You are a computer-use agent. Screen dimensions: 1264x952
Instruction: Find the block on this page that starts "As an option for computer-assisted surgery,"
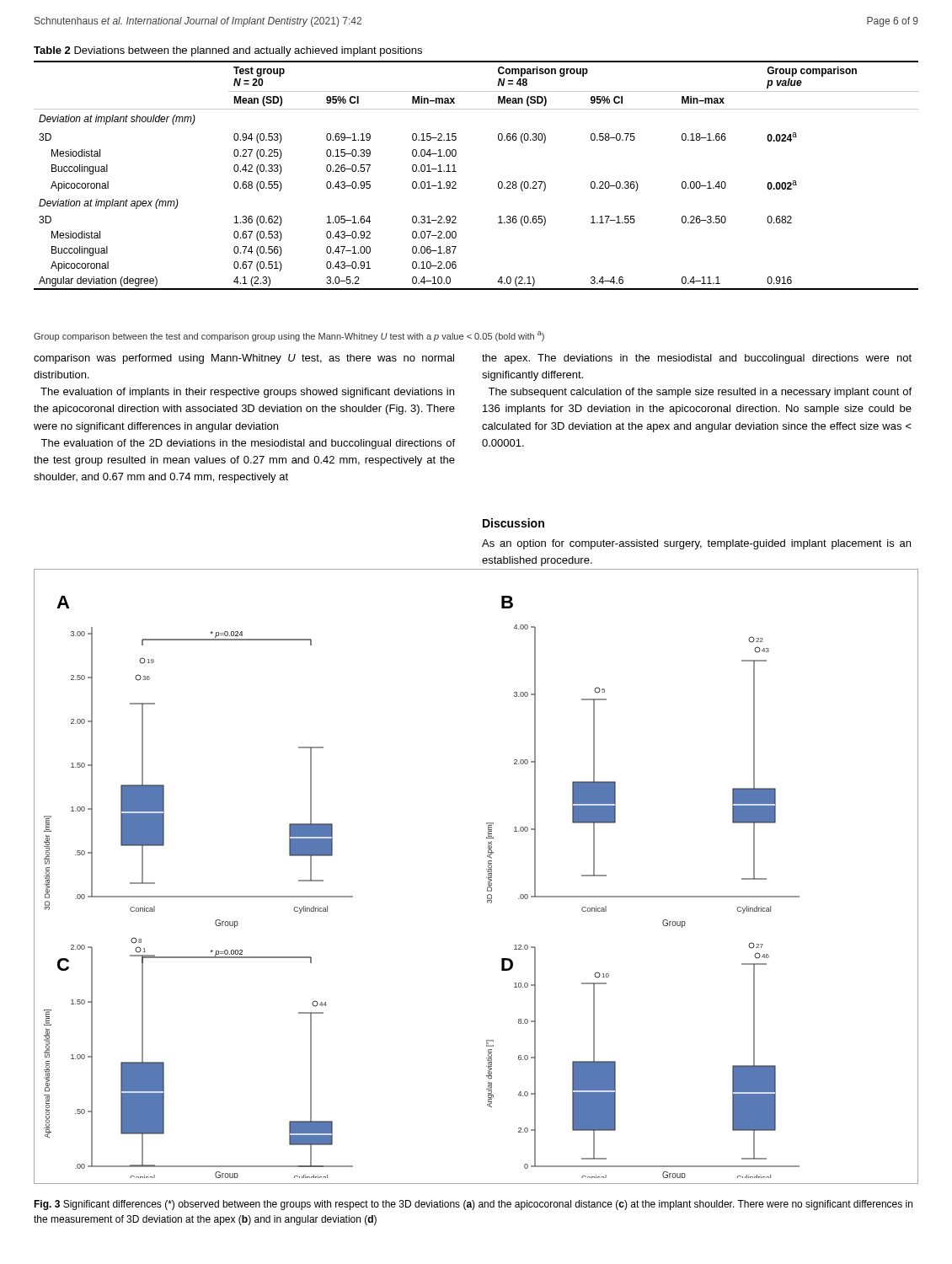click(x=697, y=552)
